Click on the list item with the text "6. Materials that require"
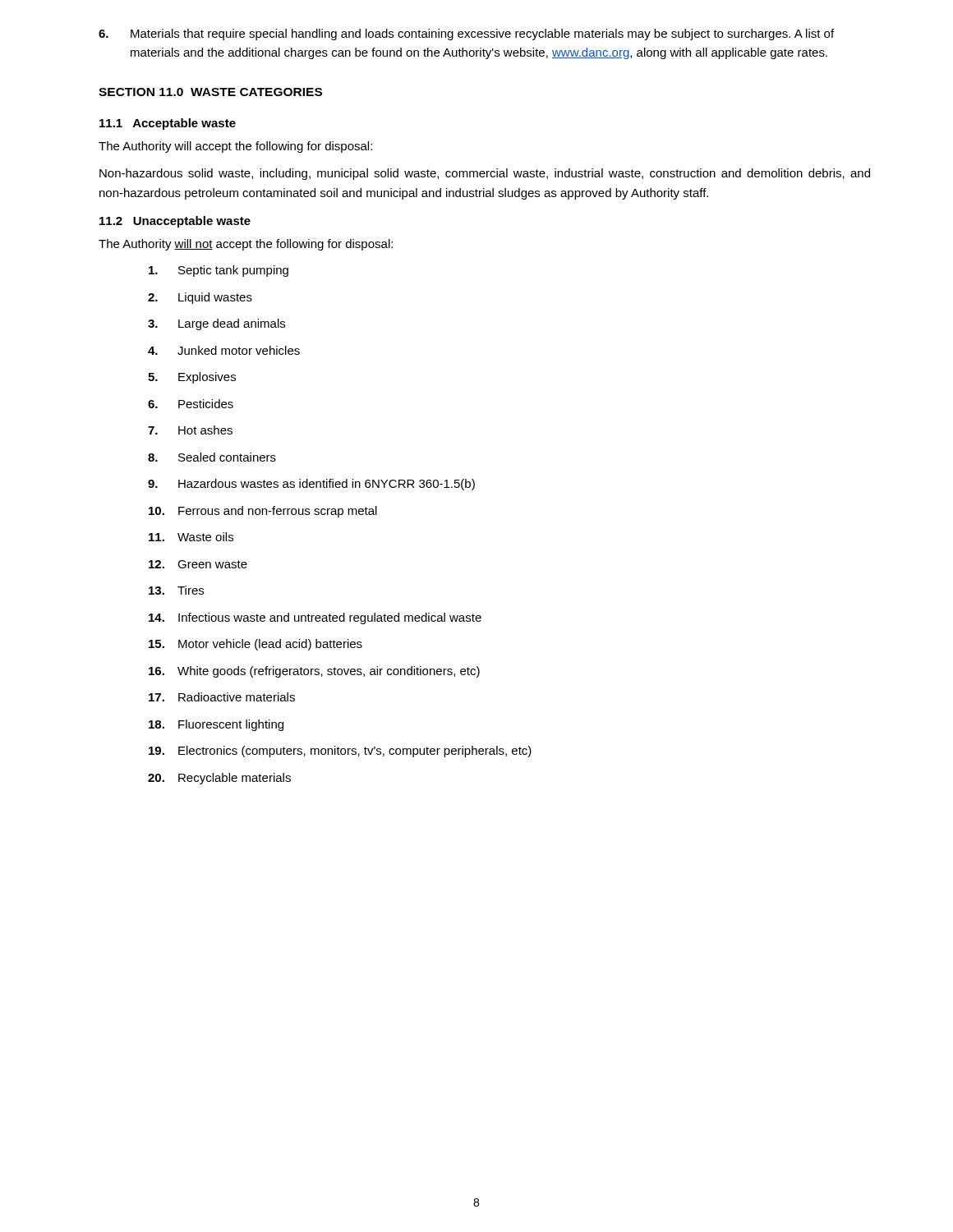The width and height of the screenshot is (953, 1232). click(x=485, y=43)
